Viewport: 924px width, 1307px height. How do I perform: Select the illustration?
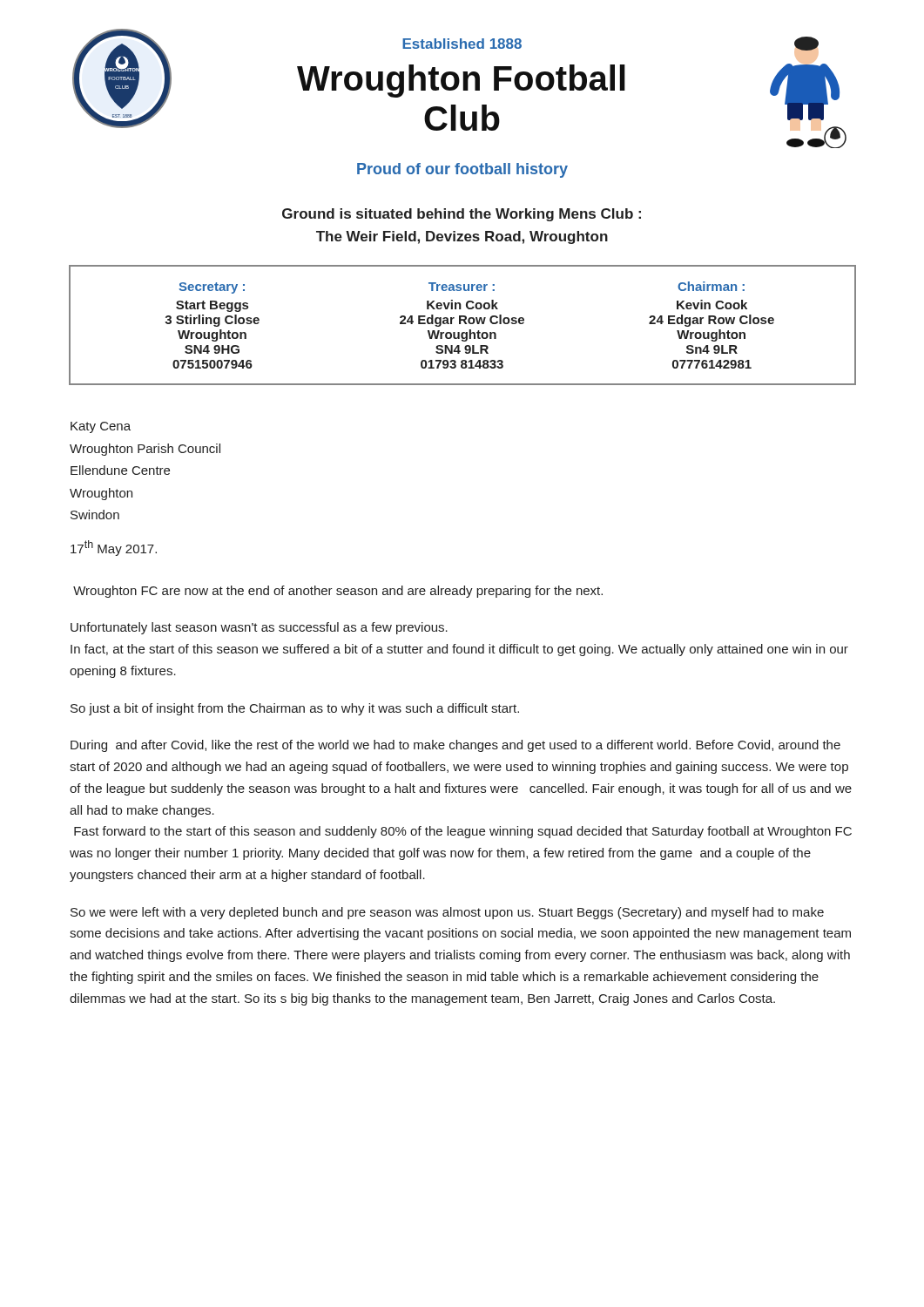coord(806,87)
